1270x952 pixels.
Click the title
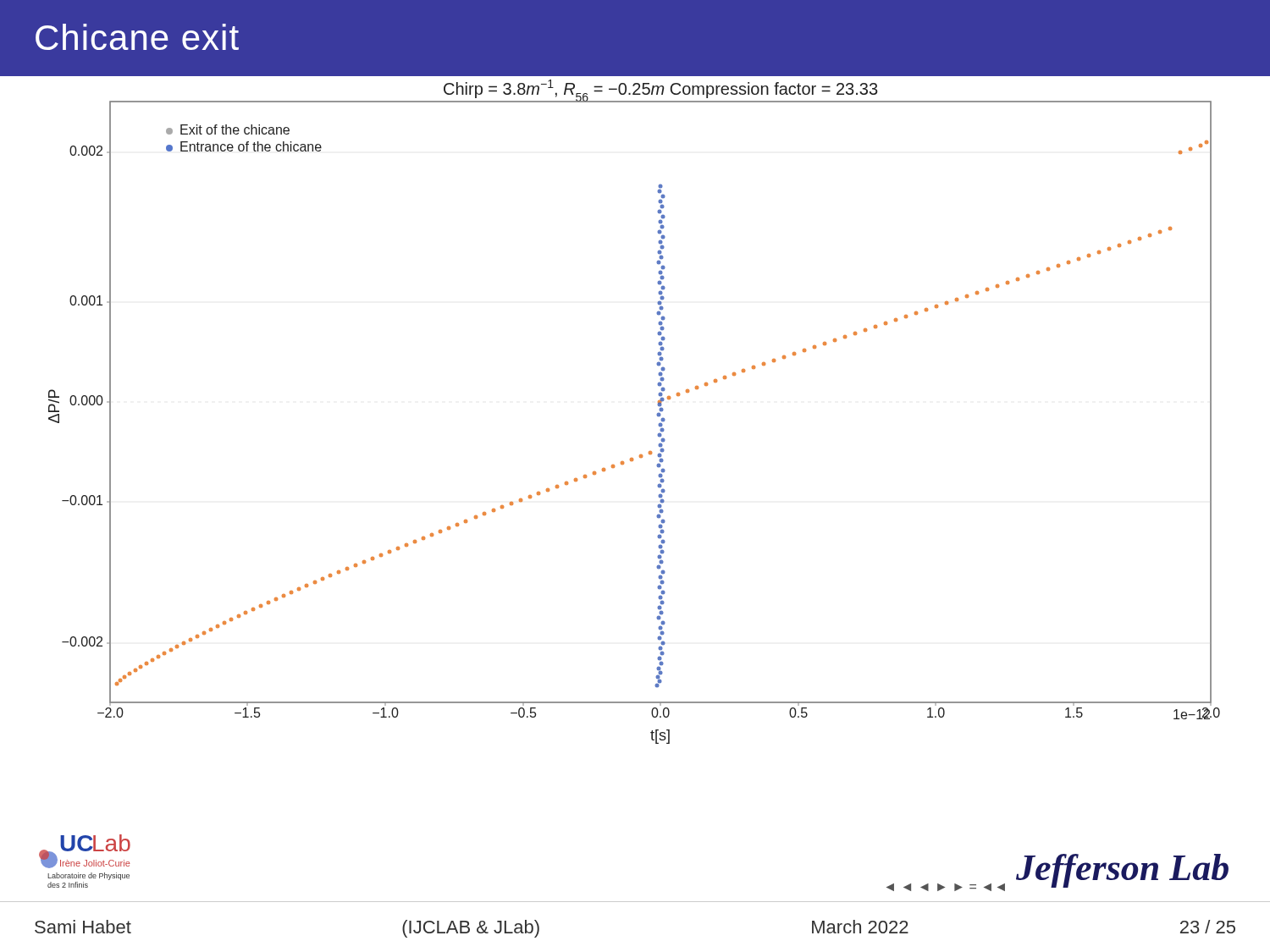click(137, 38)
